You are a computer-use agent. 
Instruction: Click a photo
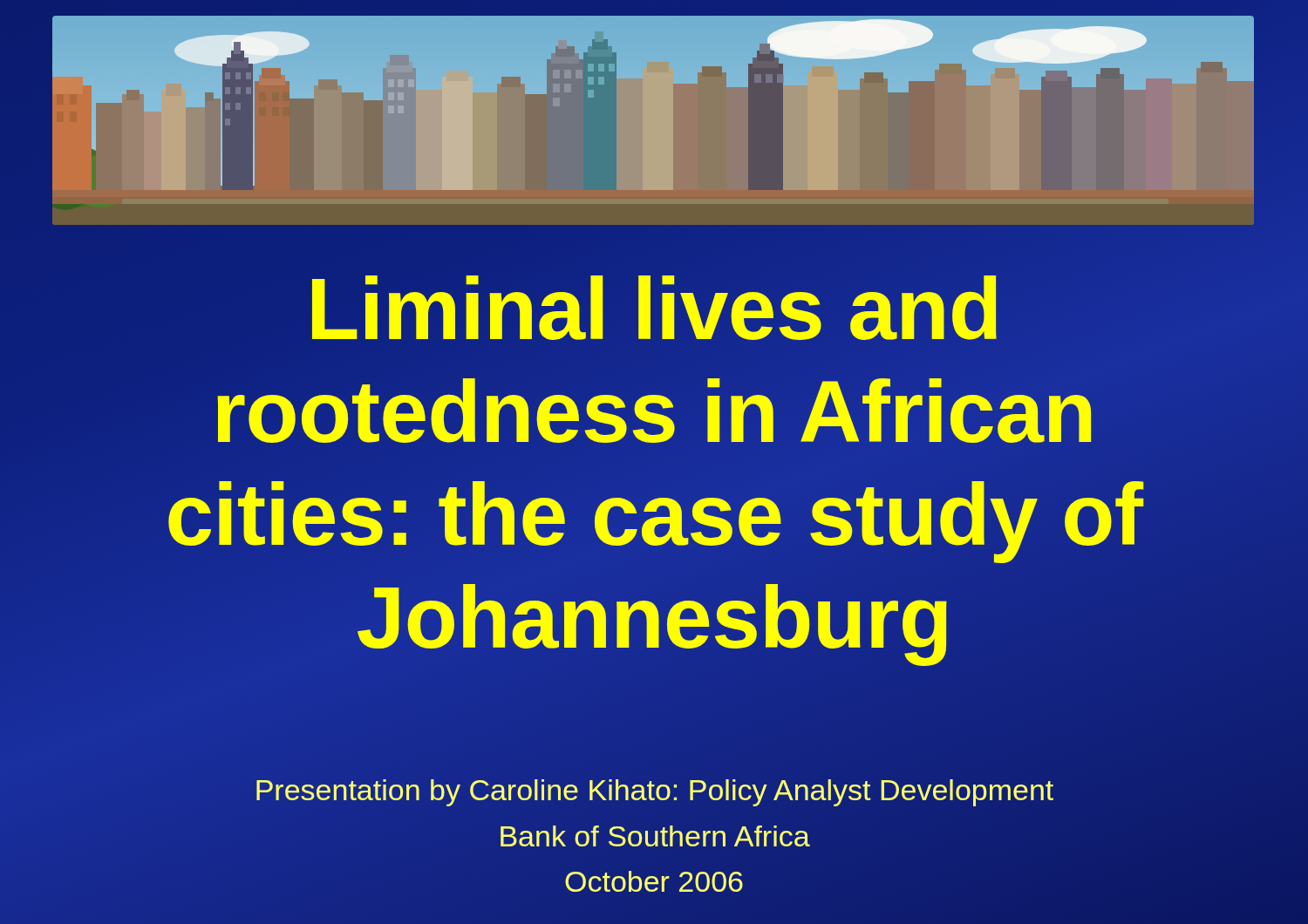tap(653, 120)
